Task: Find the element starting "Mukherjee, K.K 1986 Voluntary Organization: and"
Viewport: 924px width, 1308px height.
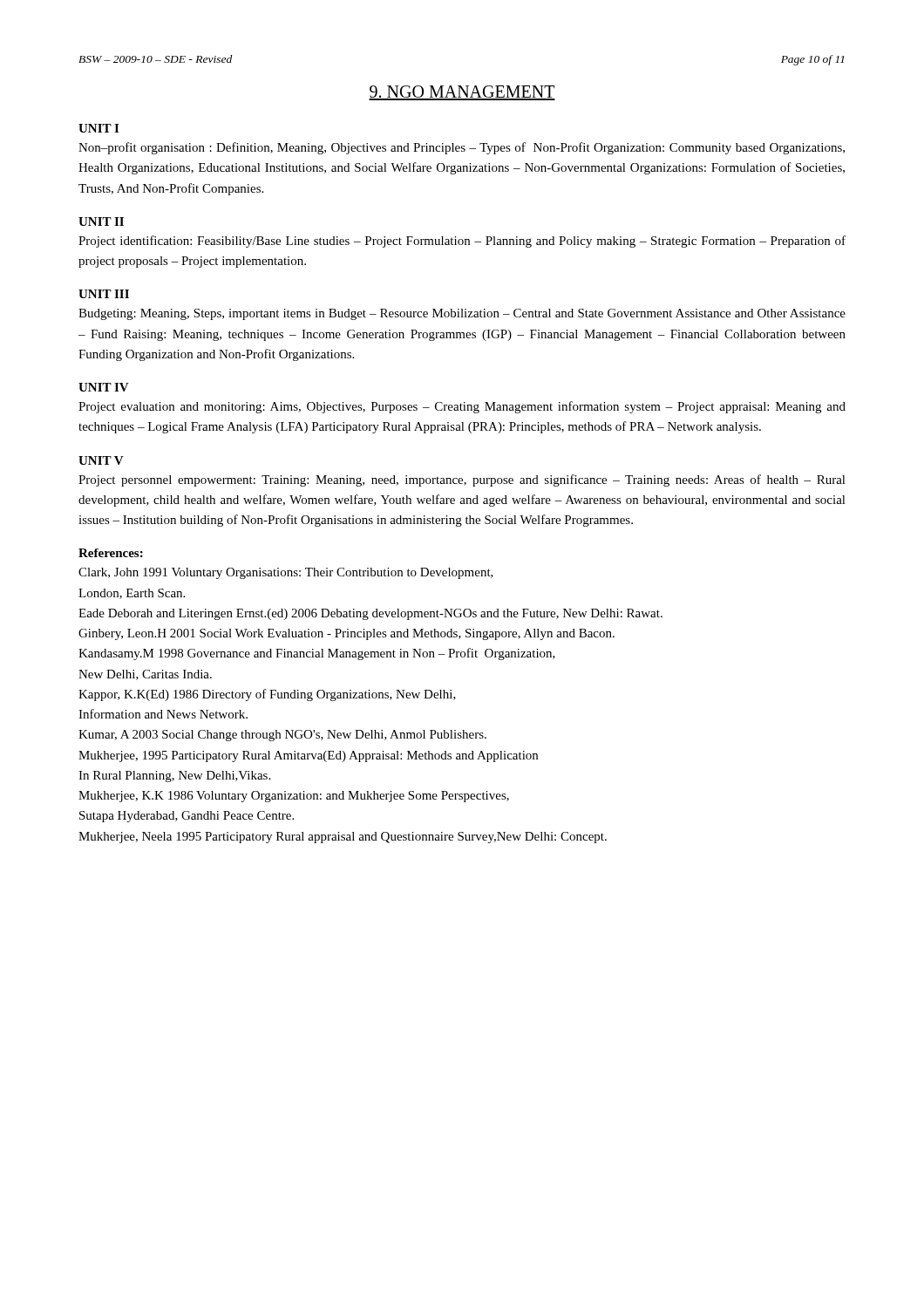Action: tap(294, 805)
